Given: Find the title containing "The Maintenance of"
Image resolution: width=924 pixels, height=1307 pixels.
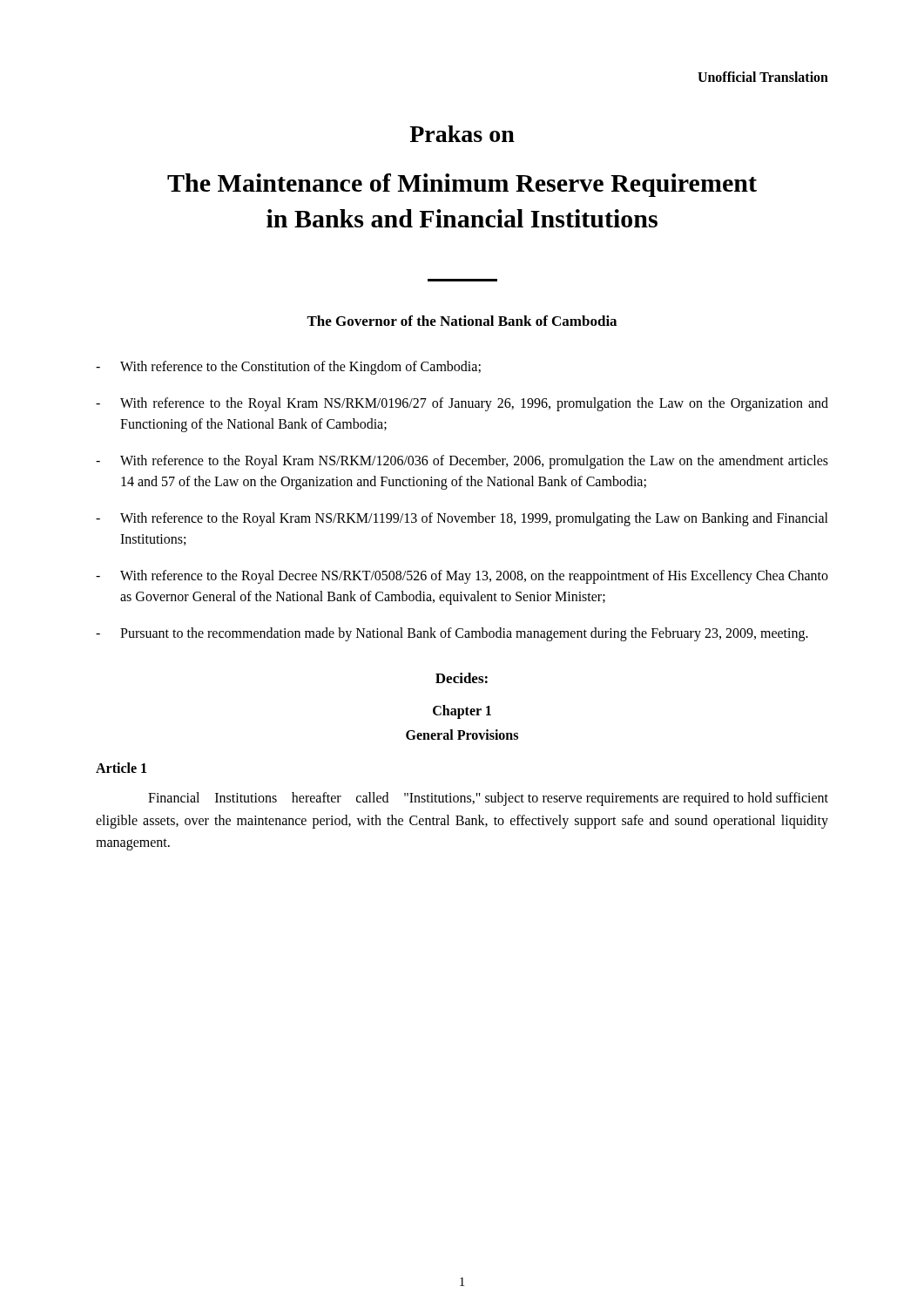Looking at the screenshot, I should click(462, 200).
